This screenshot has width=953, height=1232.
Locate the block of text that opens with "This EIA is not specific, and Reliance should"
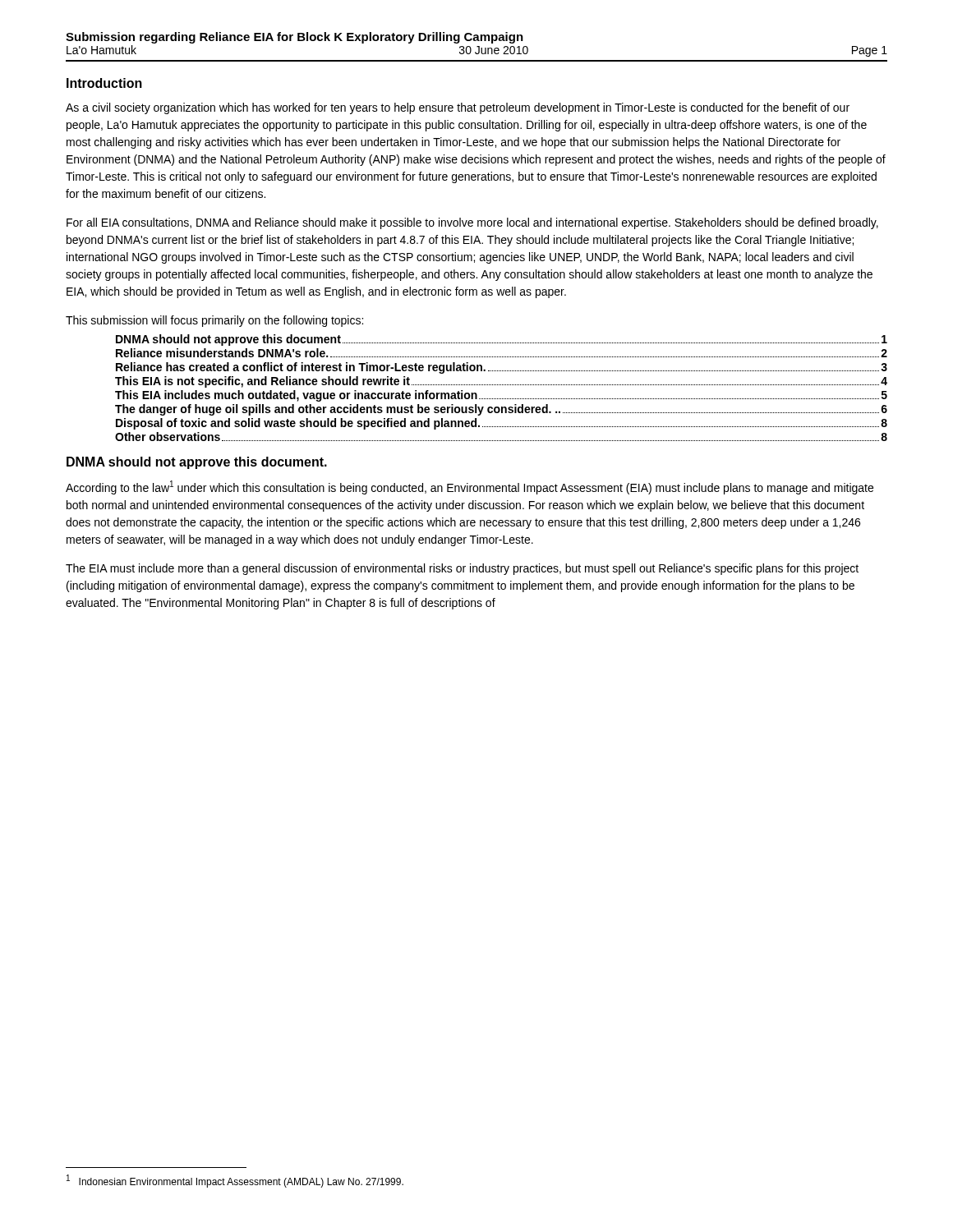(501, 381)
